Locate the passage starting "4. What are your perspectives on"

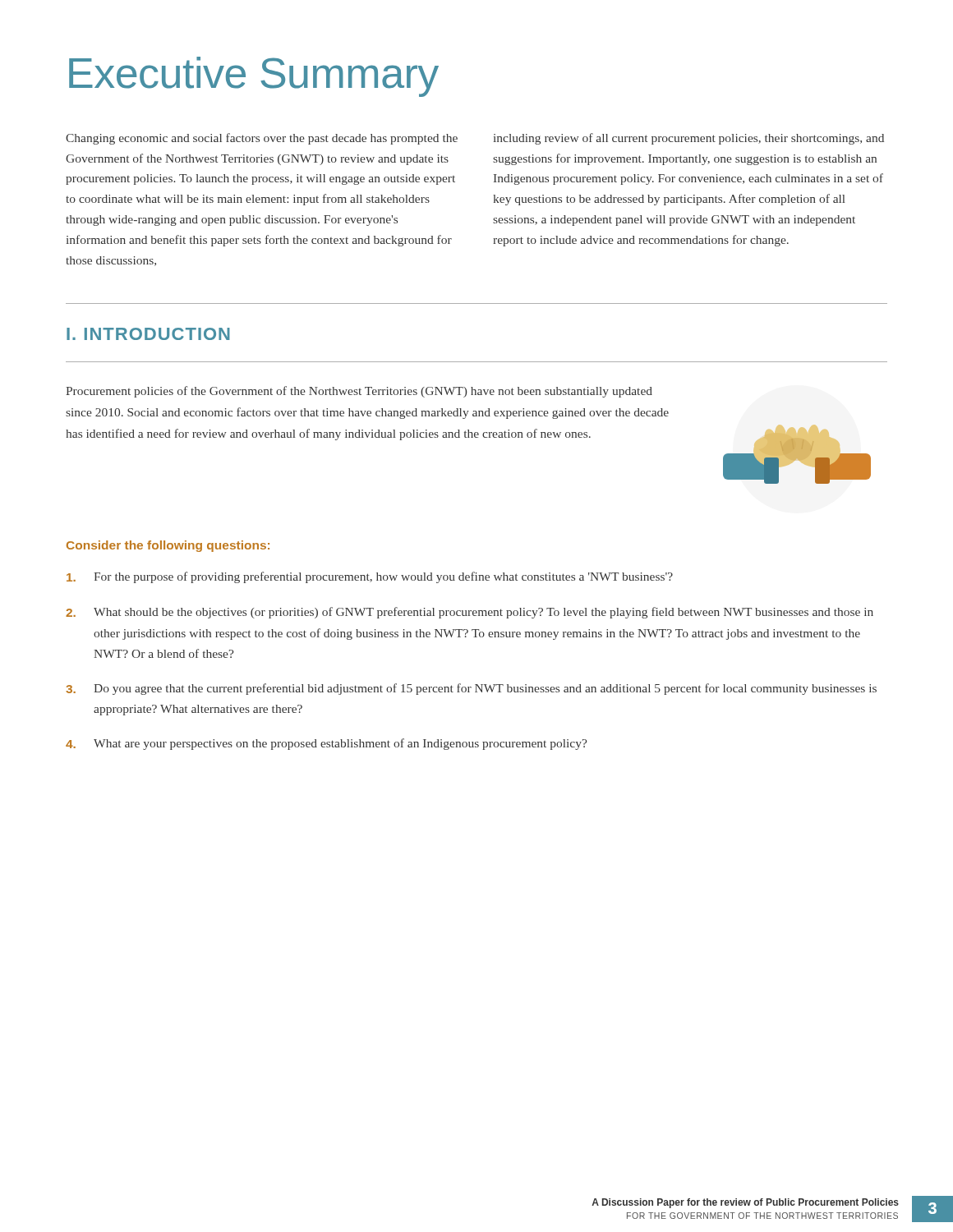pyautogui.click(x=476, y=743)
